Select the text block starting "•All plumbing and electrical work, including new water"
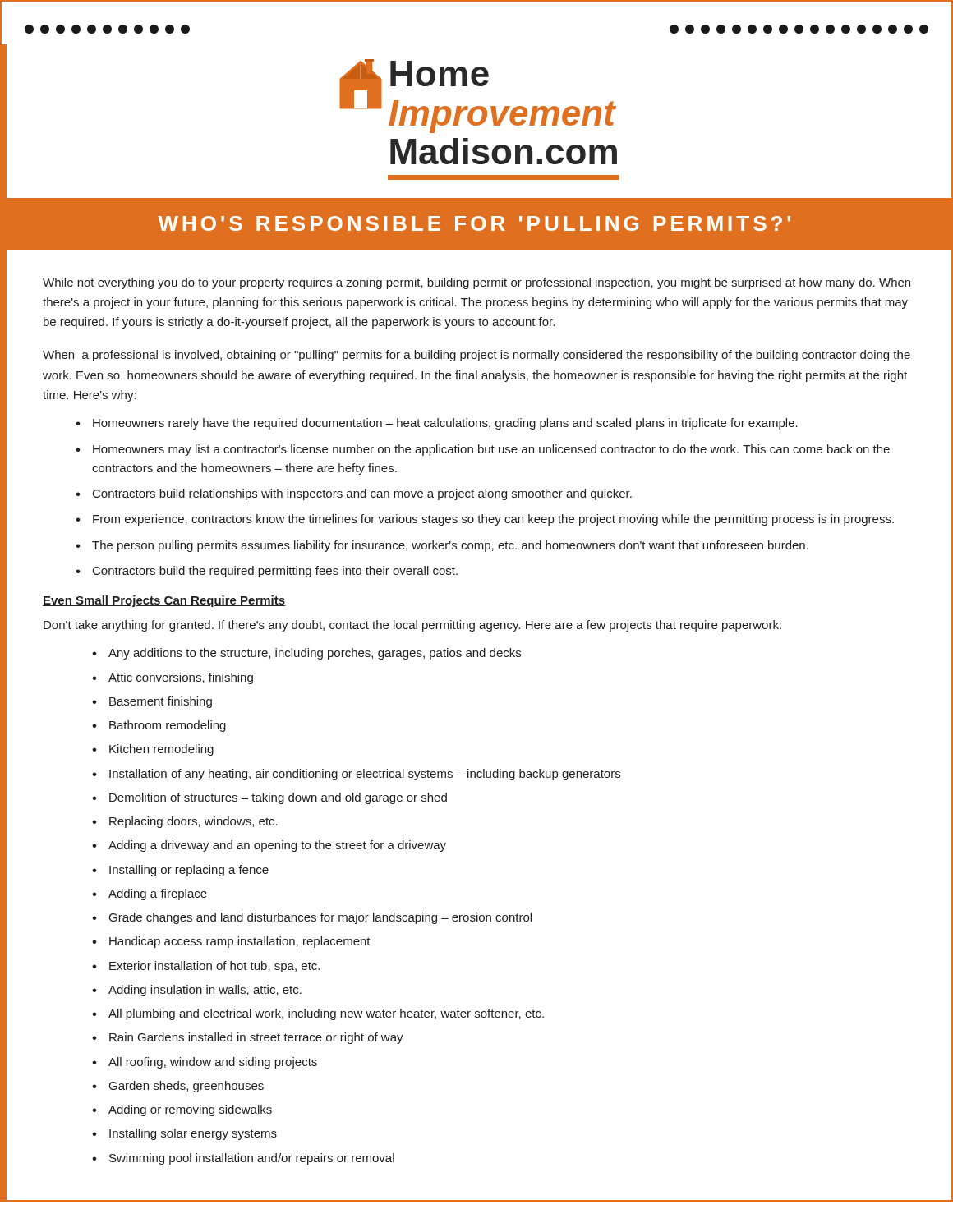 [512, 1013]
